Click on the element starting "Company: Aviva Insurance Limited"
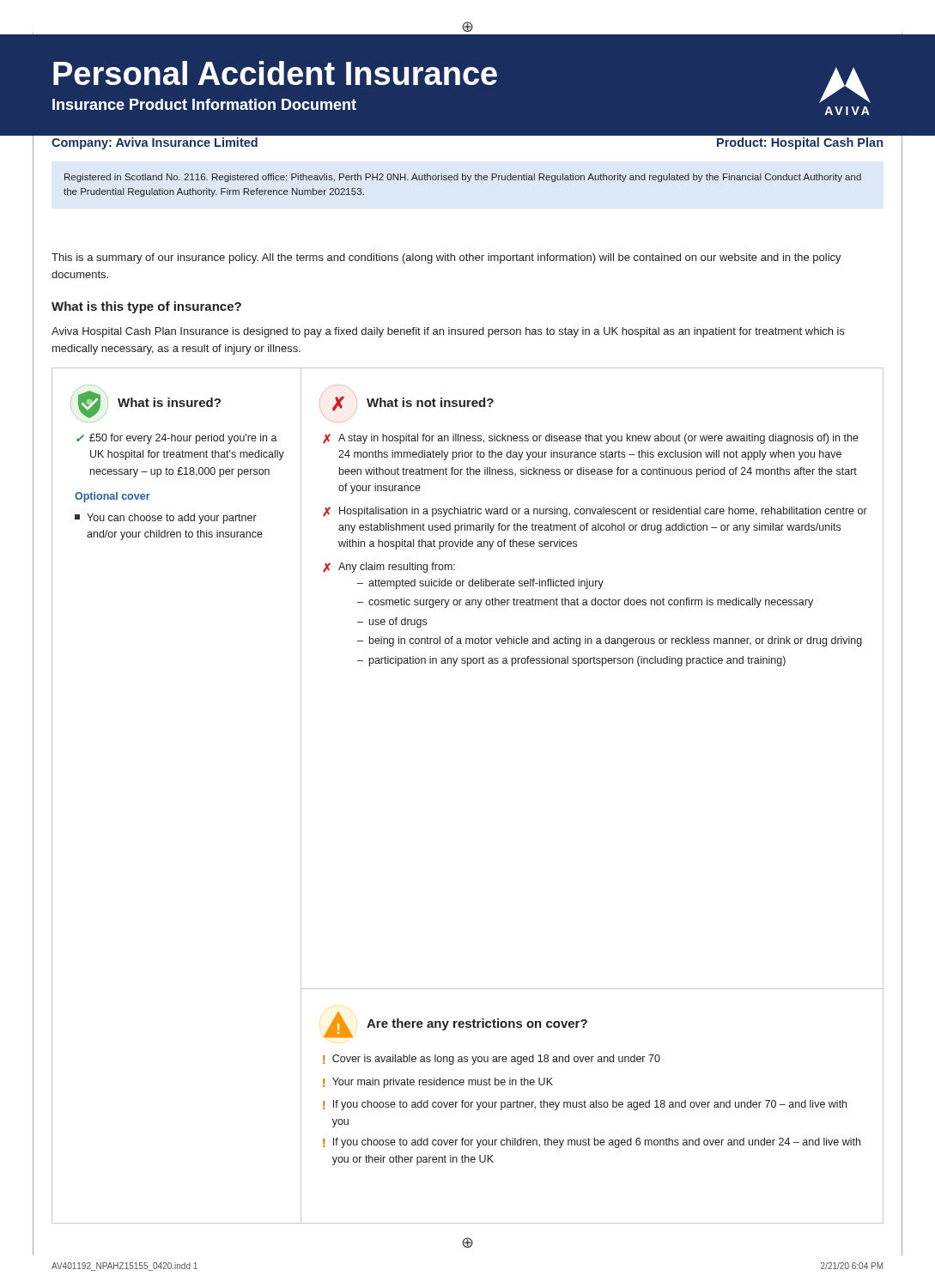Viewport: 935px width, 1288px height. (155, 143)
